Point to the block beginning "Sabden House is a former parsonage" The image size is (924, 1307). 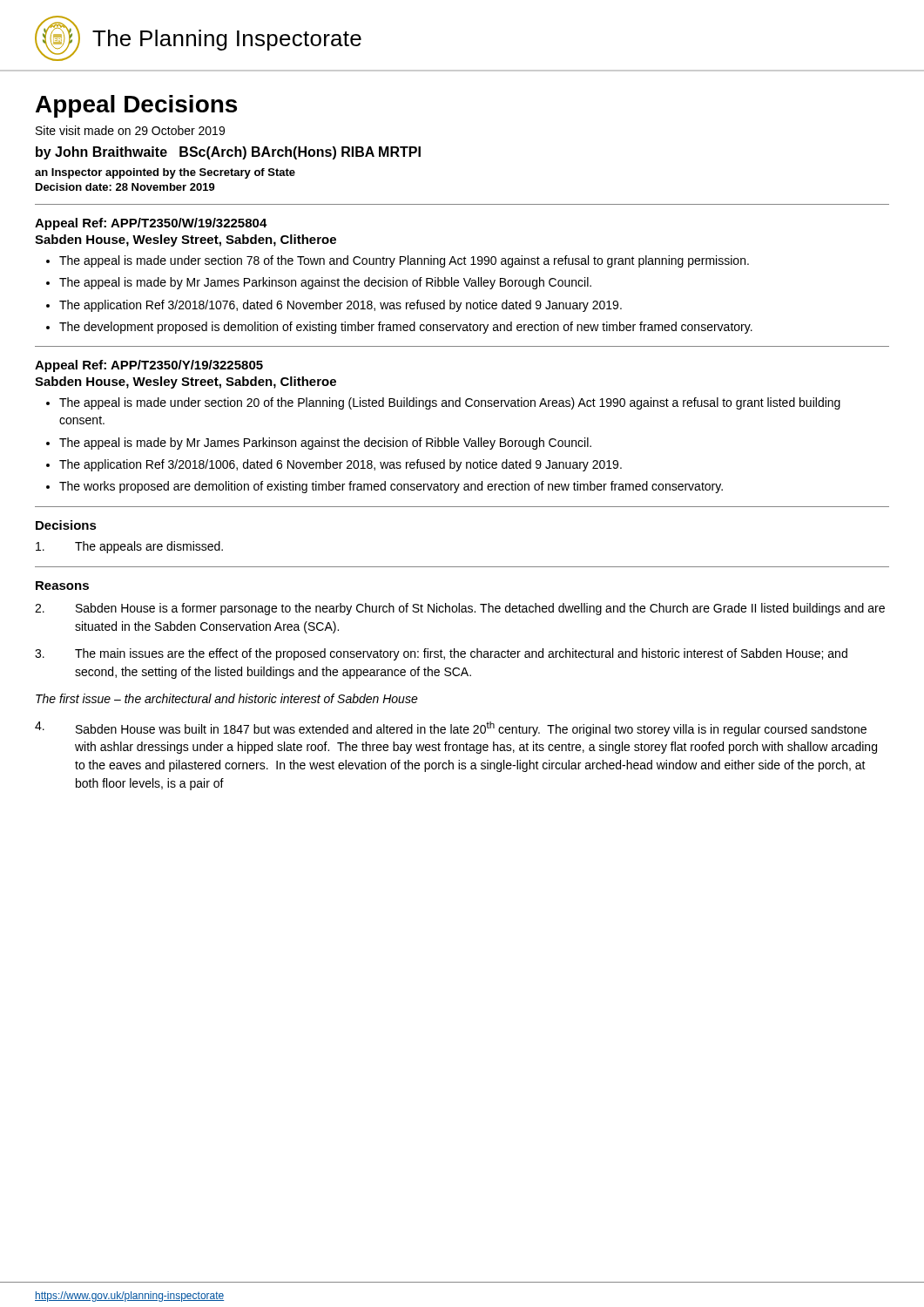click(462, 617)
